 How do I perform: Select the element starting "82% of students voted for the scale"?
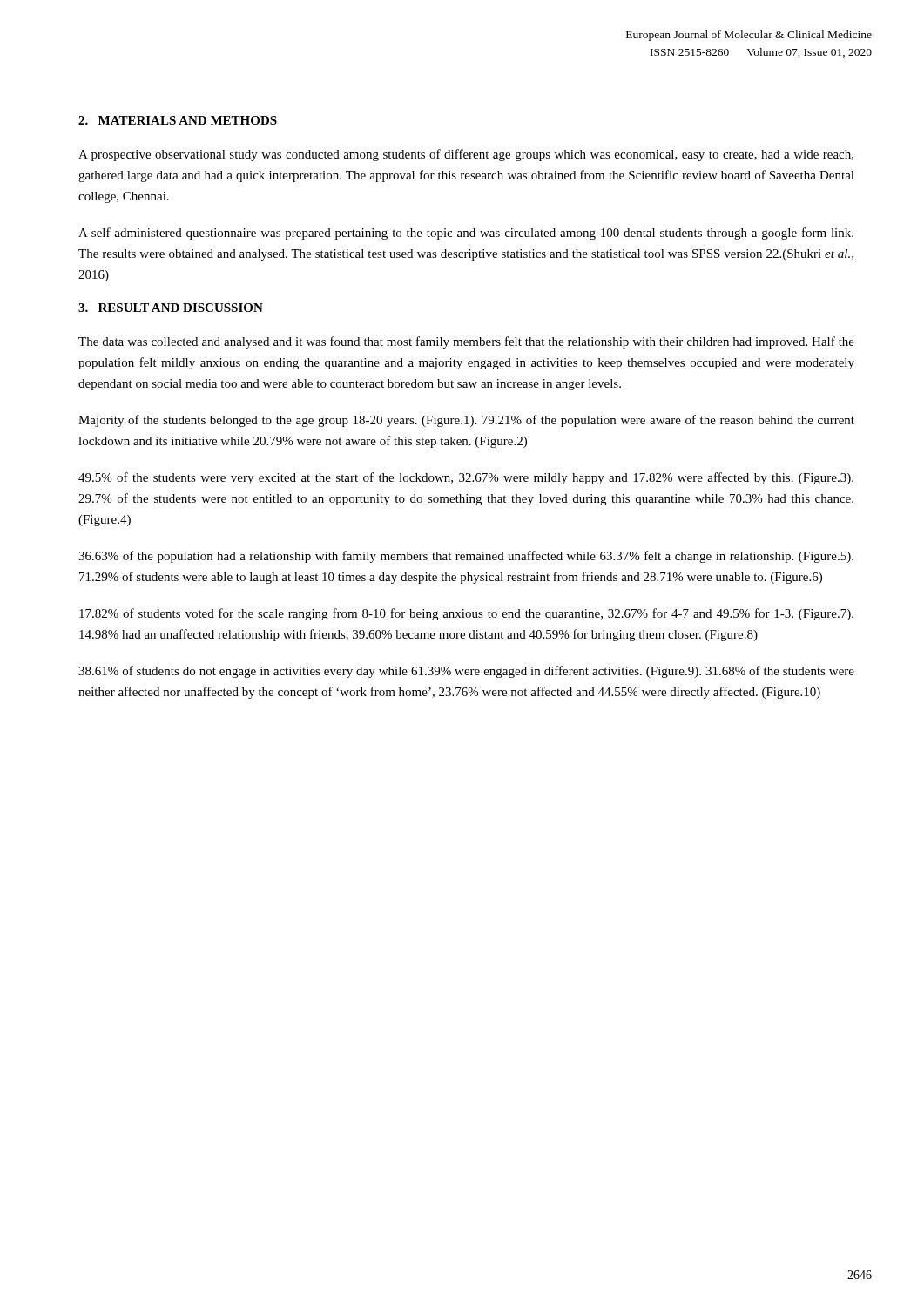click(466, 624)
